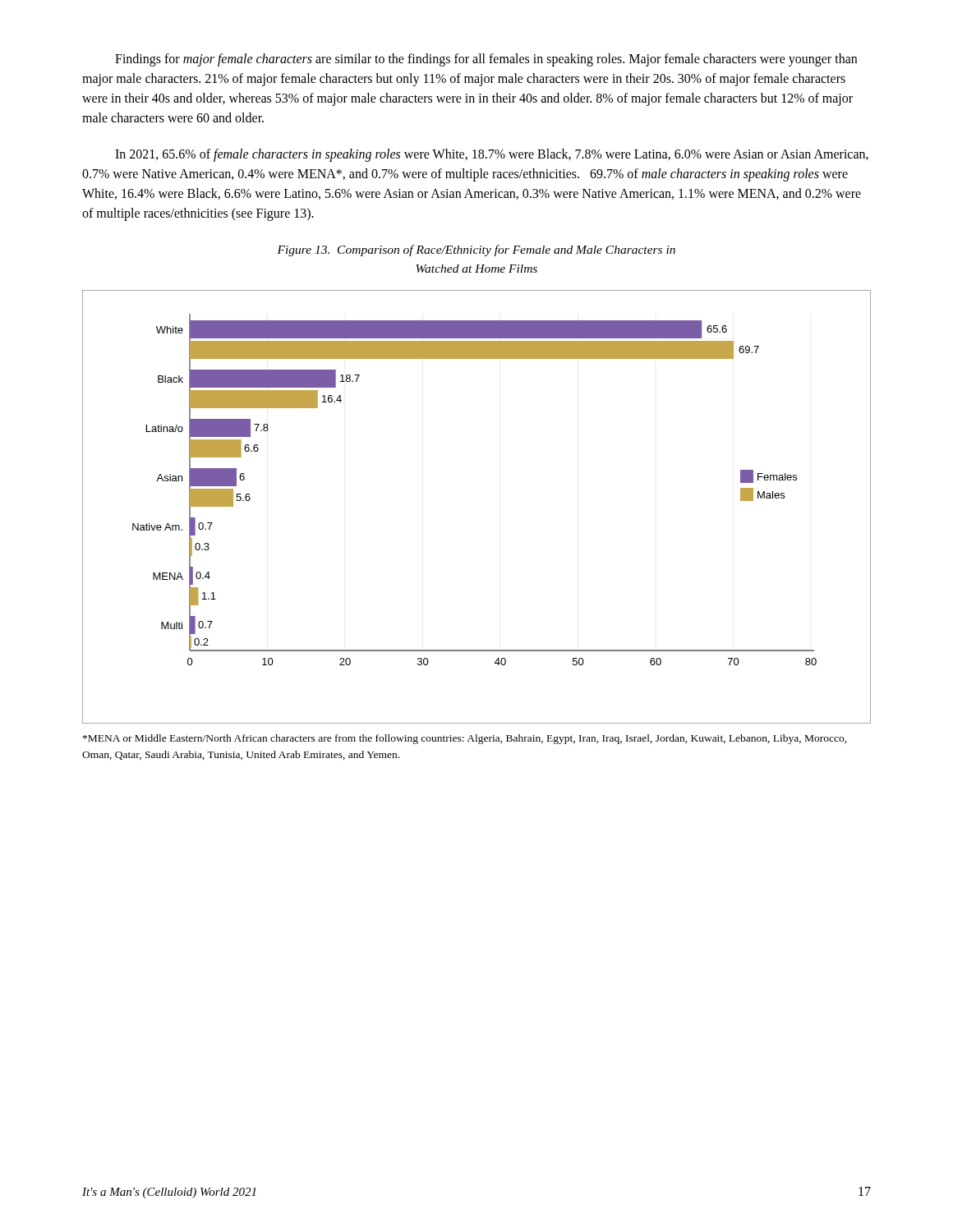Viewport: 953px width, 1232px height.
Task: Find the grouped bar chart
Action: [x=476, y=506]
